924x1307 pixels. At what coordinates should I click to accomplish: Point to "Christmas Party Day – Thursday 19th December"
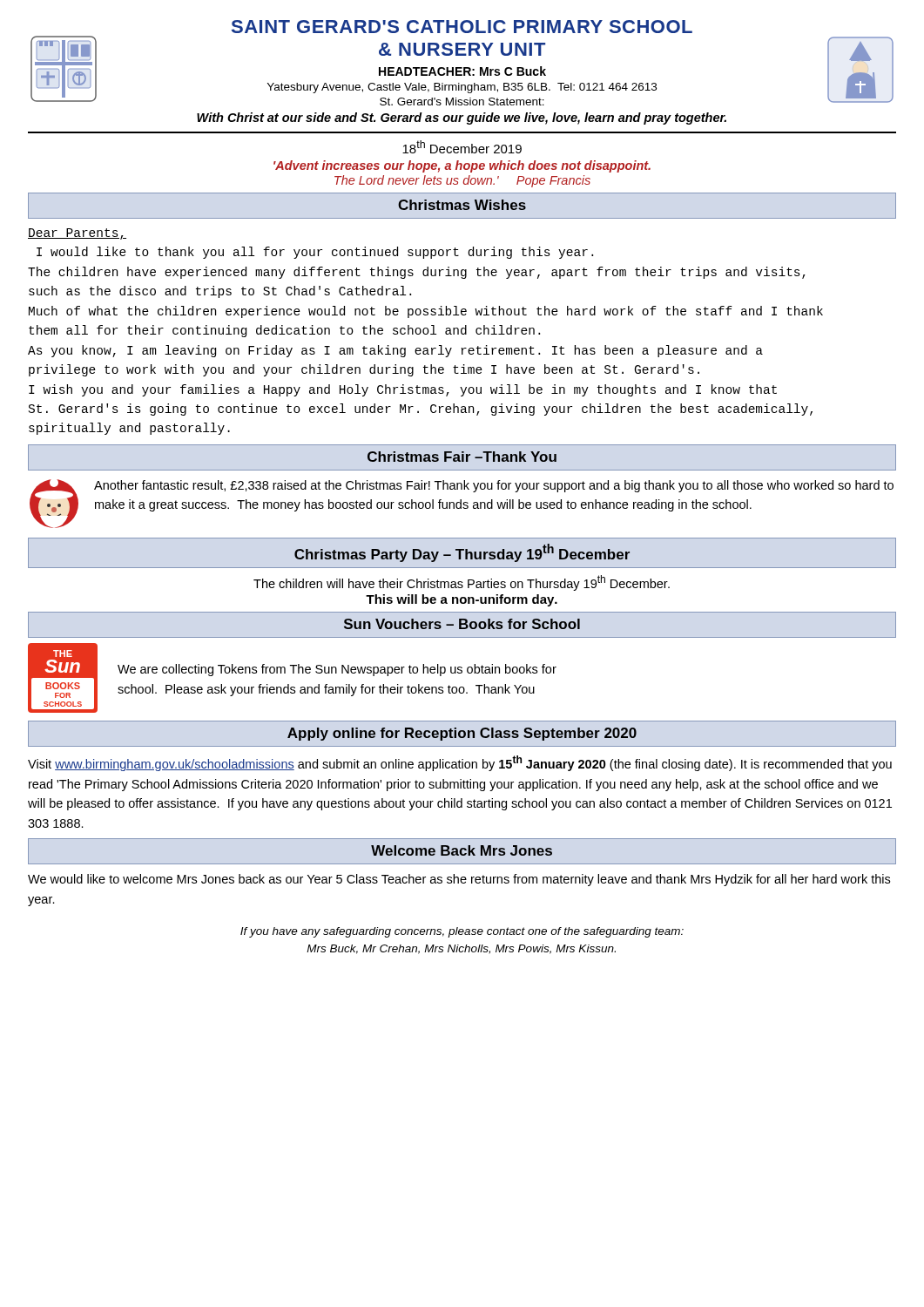pyautogui.click(x=462, y=552)
